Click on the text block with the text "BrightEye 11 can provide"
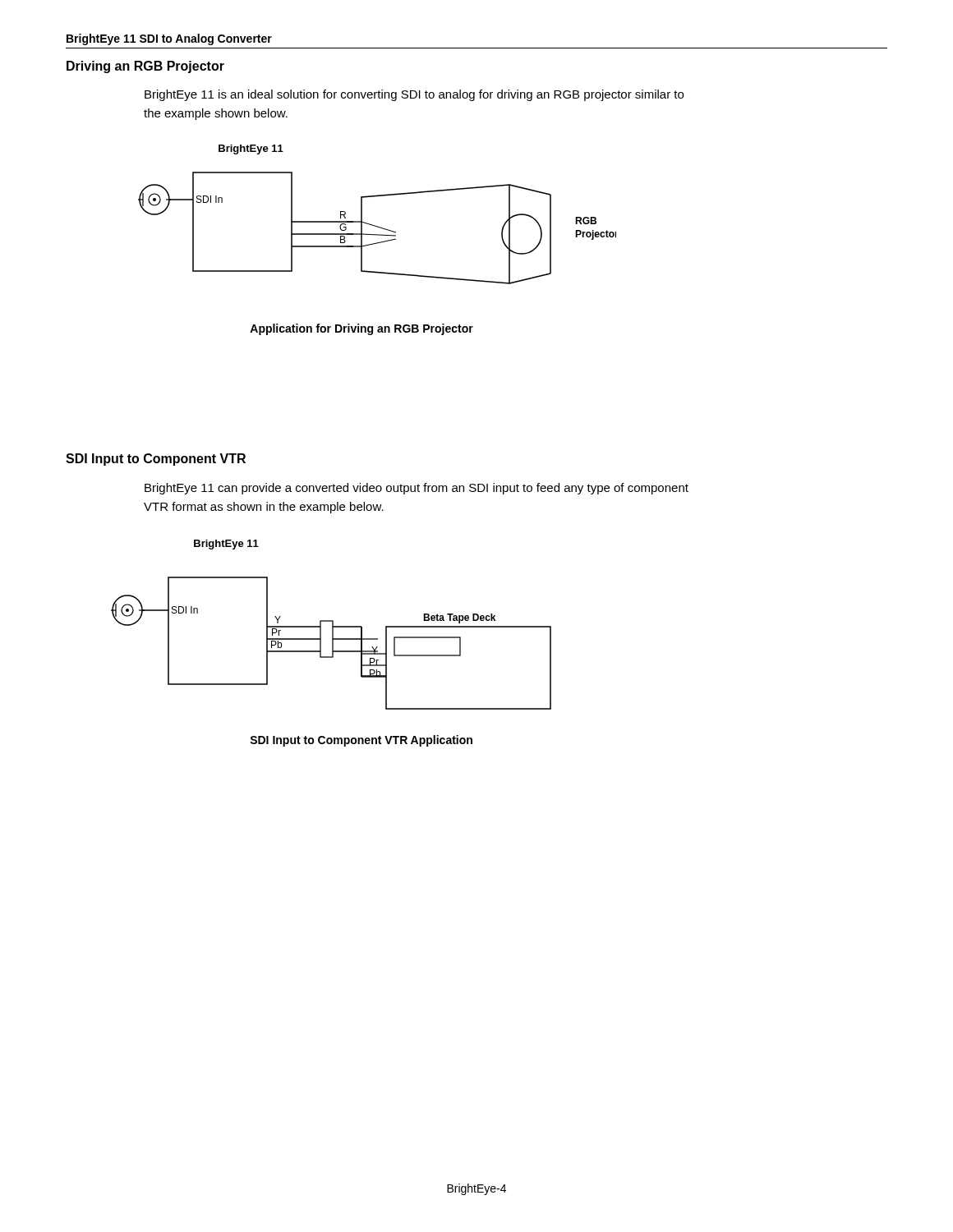Screen dimensions: 1232x953 tap(416, 497)
